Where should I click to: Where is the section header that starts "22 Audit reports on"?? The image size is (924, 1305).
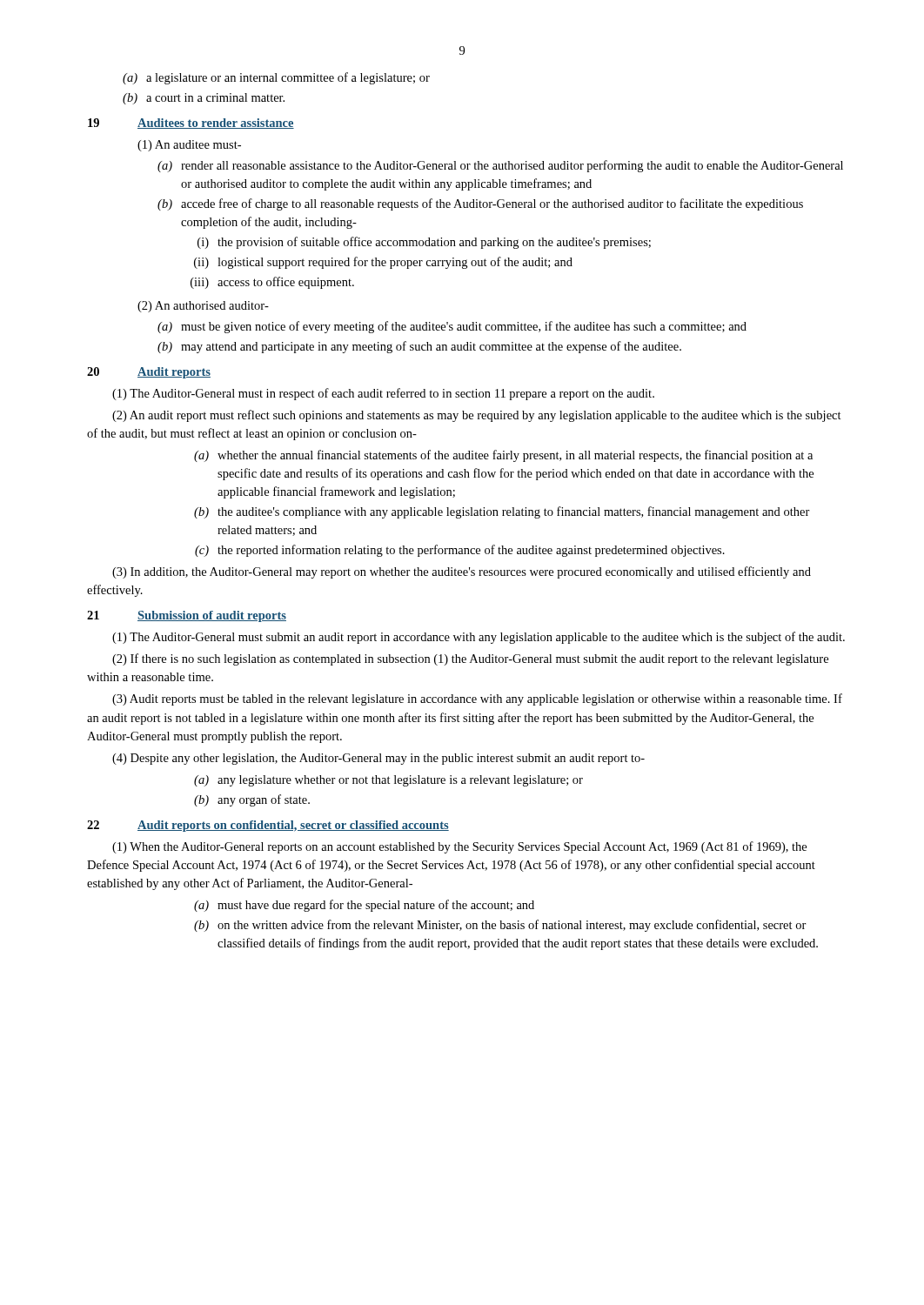click(x=268, y=825)
